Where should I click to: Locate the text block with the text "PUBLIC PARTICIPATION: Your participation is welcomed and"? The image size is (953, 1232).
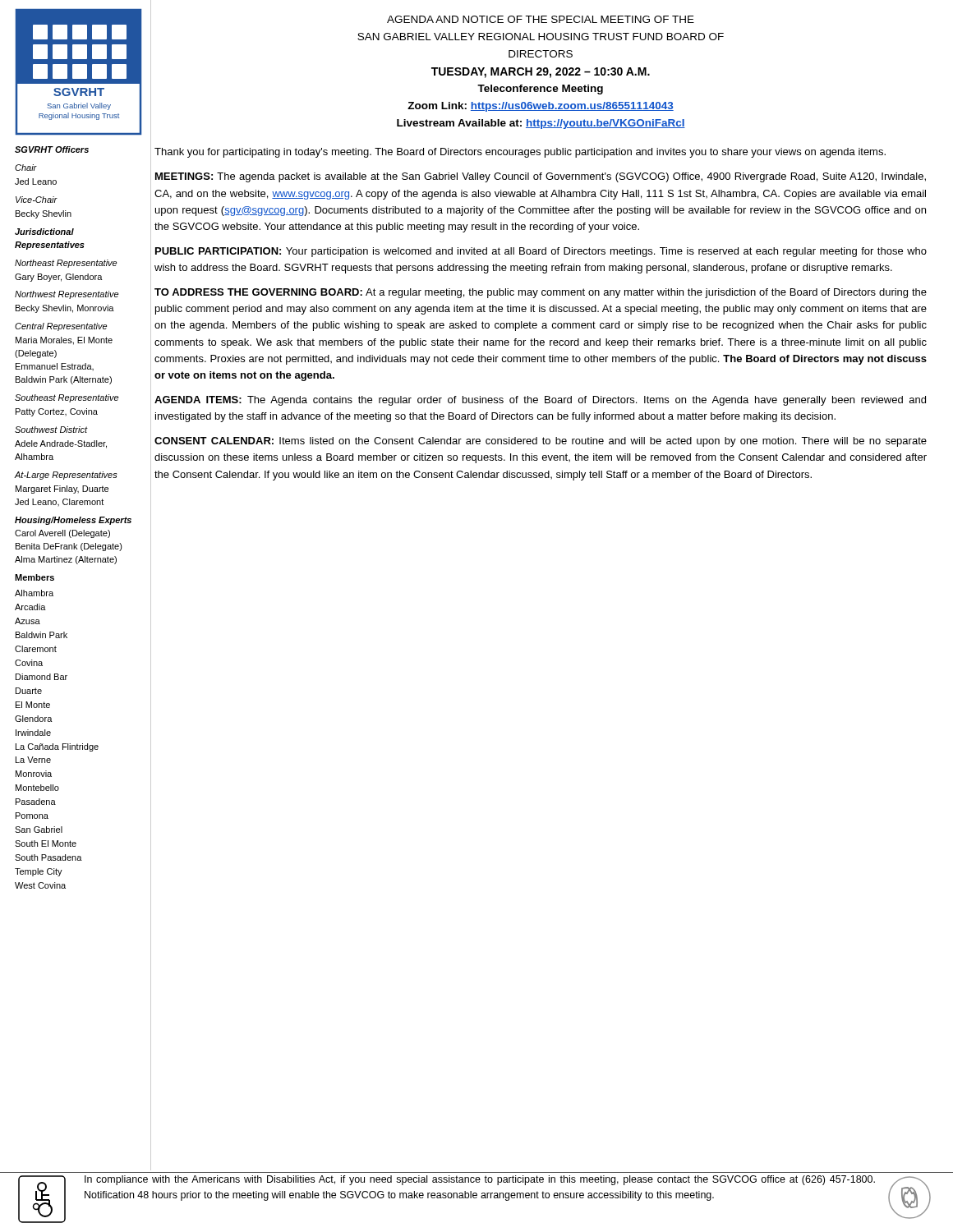pyautogui.click(x=541, y=259)
